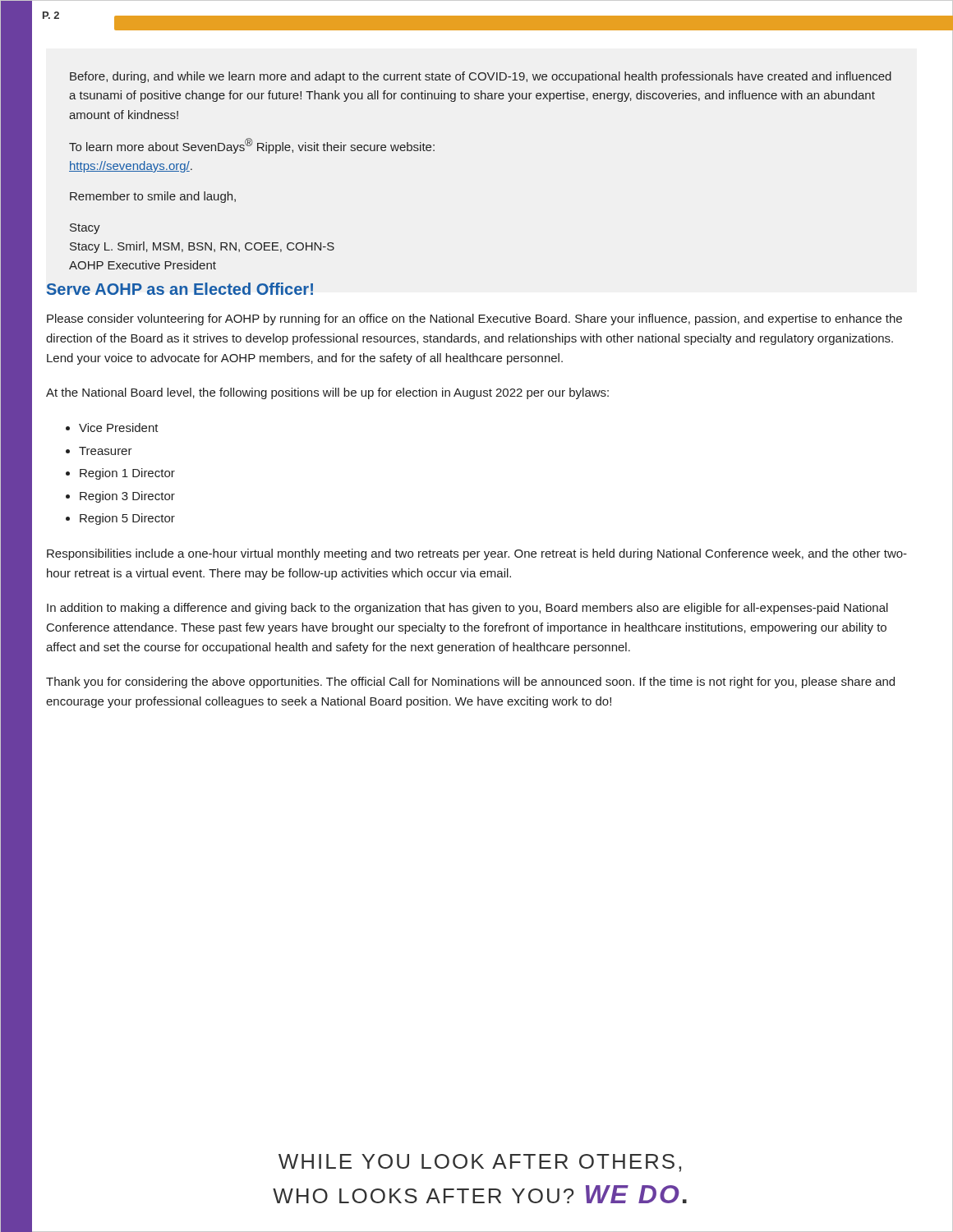Point to the text starting "In addition to making a difference and"
This screenshot has width=953, height=1232.
tap(467, 627)
